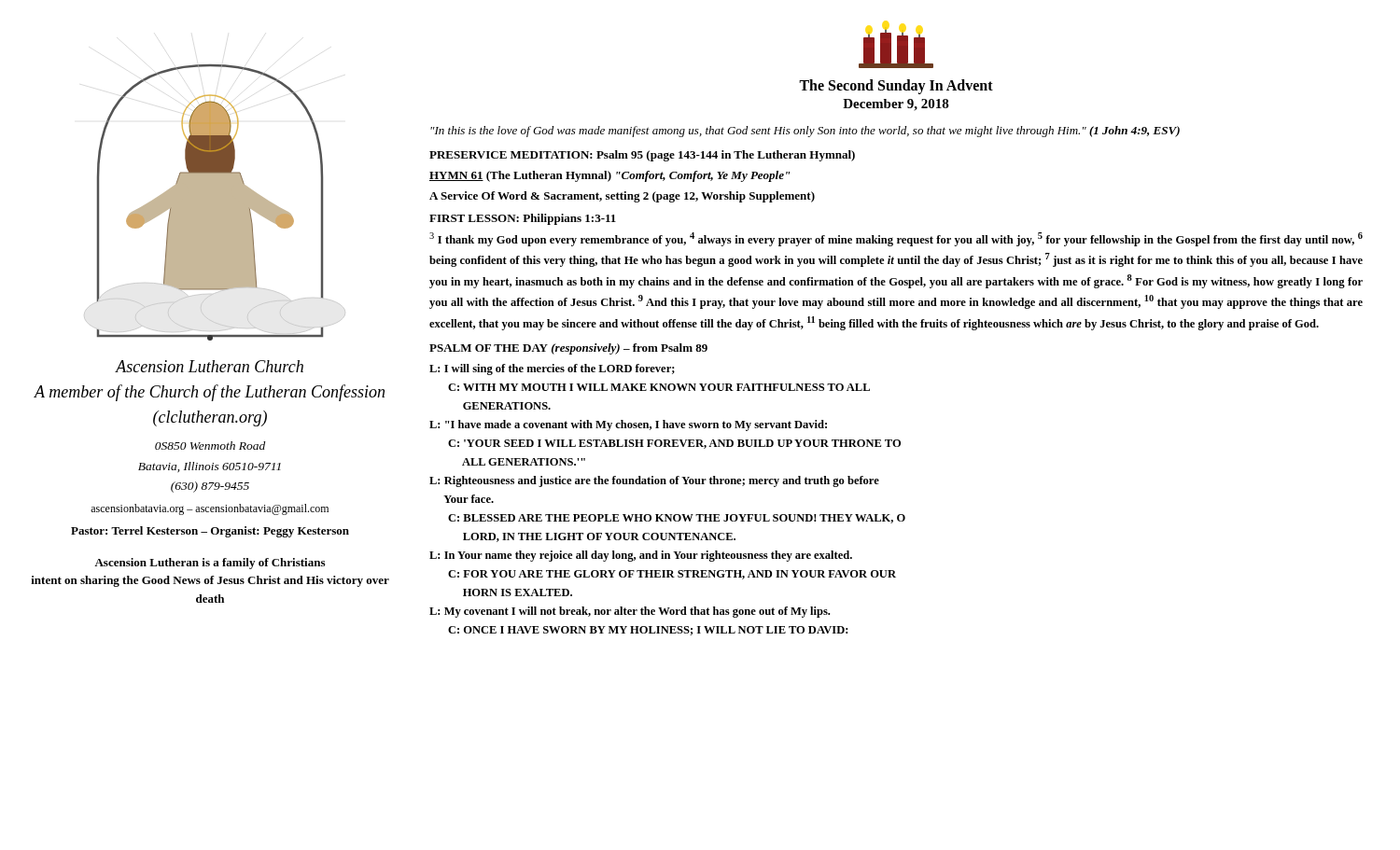Point to the block beginning "Ascension Lutheran is a family"

(x=210, y=580)
